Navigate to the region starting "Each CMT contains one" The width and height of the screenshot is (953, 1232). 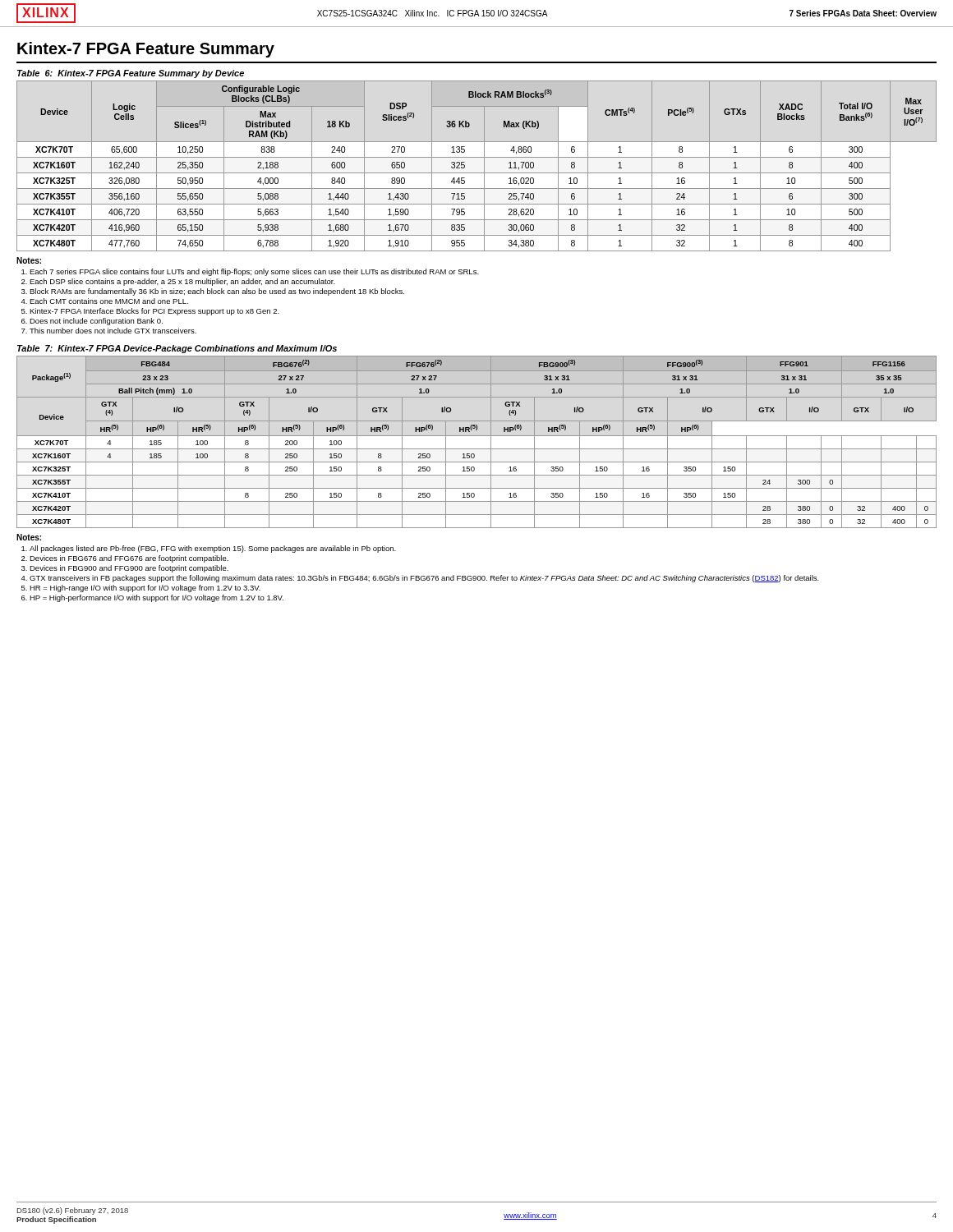pos(109,301)
